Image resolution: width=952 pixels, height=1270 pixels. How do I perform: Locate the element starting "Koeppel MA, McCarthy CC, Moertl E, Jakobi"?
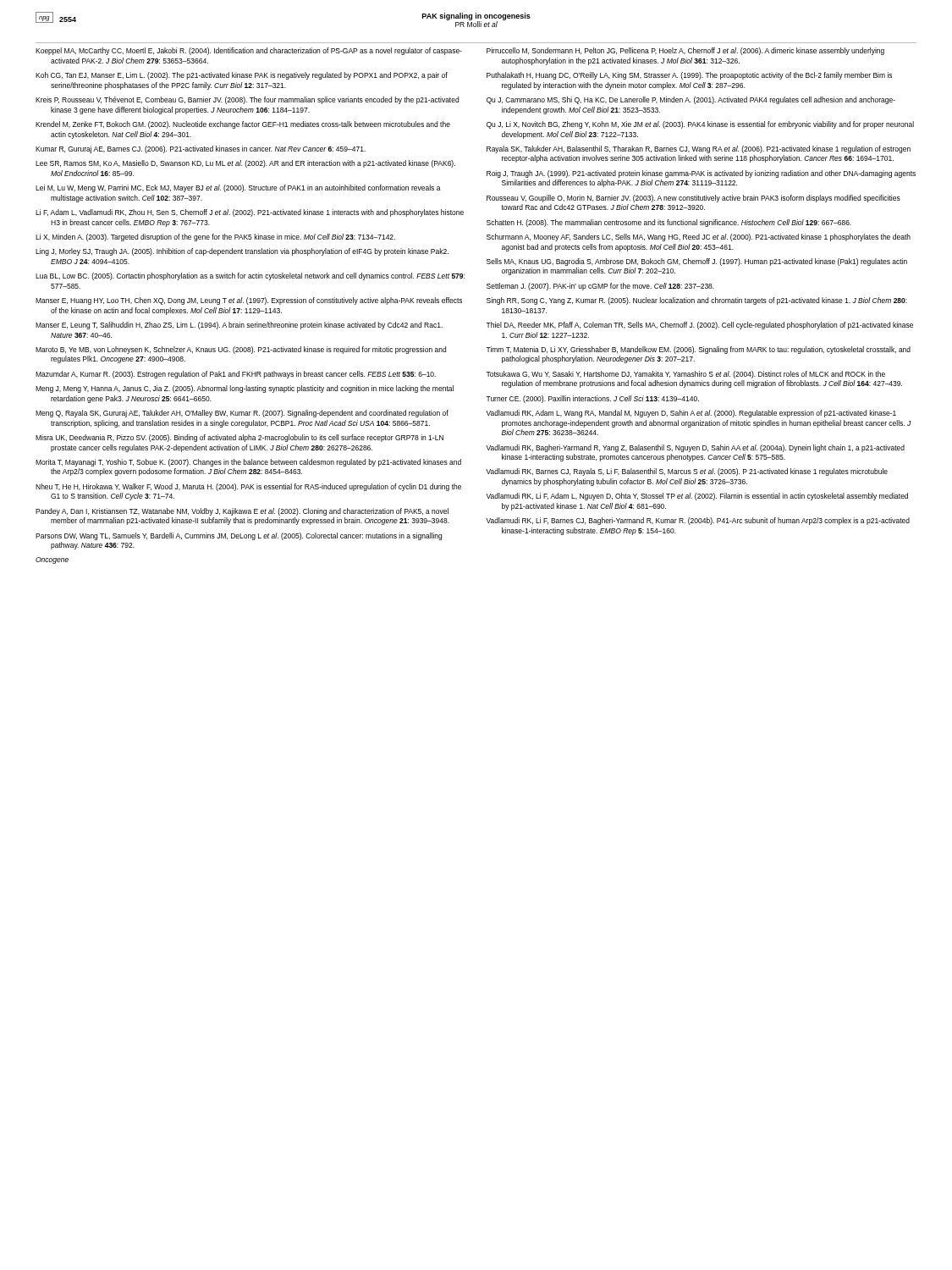click(x=249, y=56)
